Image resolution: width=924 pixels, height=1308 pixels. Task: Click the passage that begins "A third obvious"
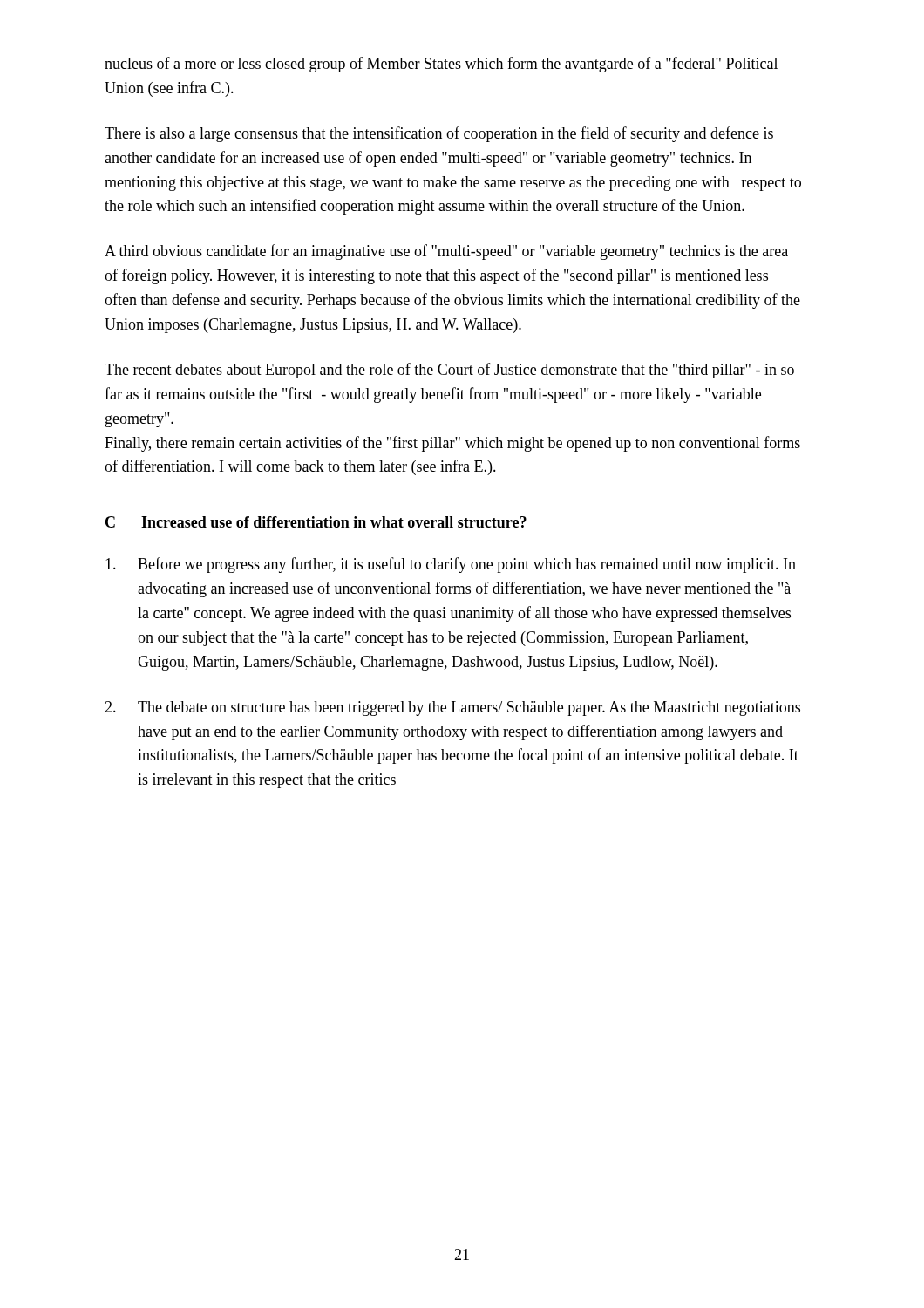point(452,288)
